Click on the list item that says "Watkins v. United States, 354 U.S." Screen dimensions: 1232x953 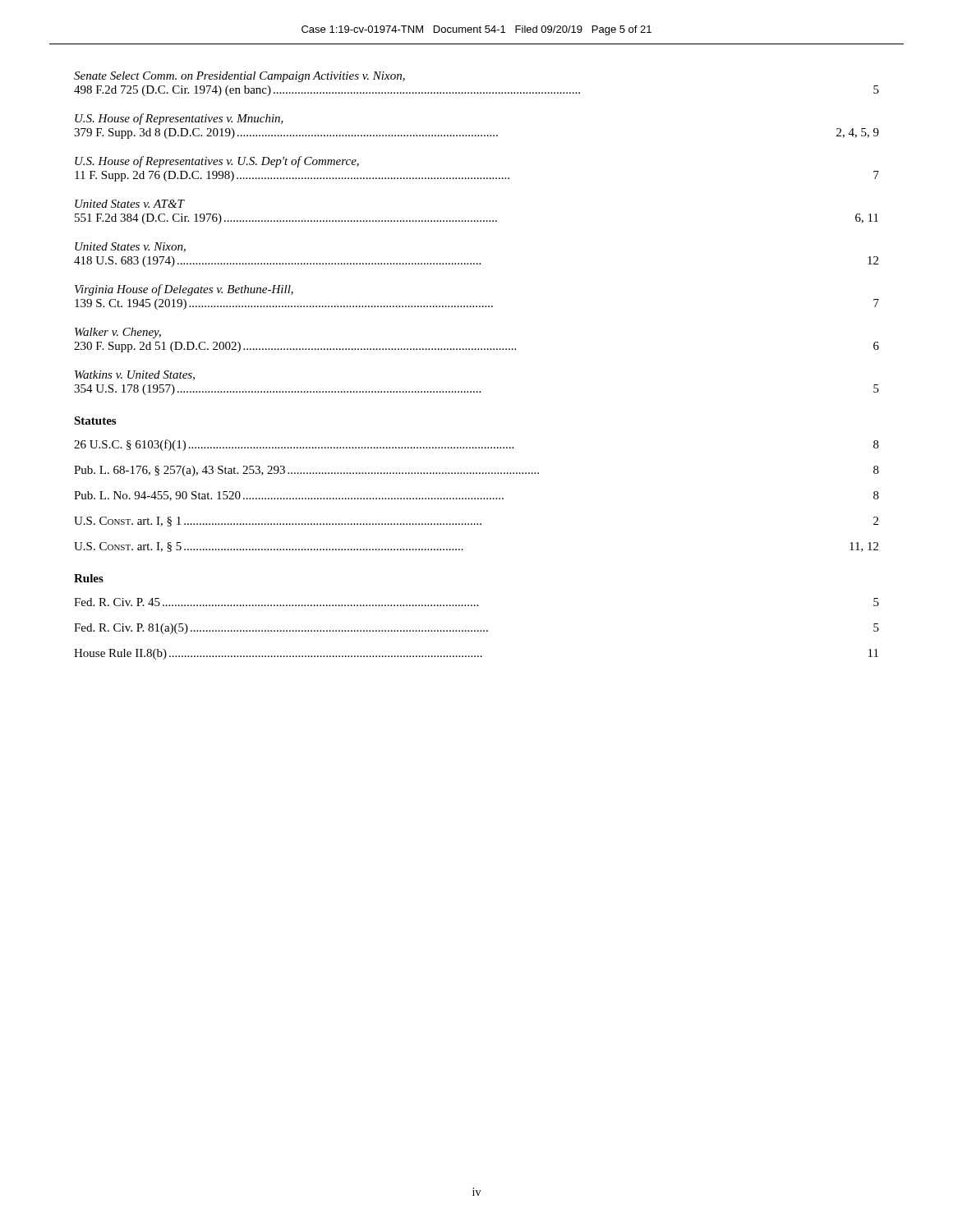pos(476,382)
